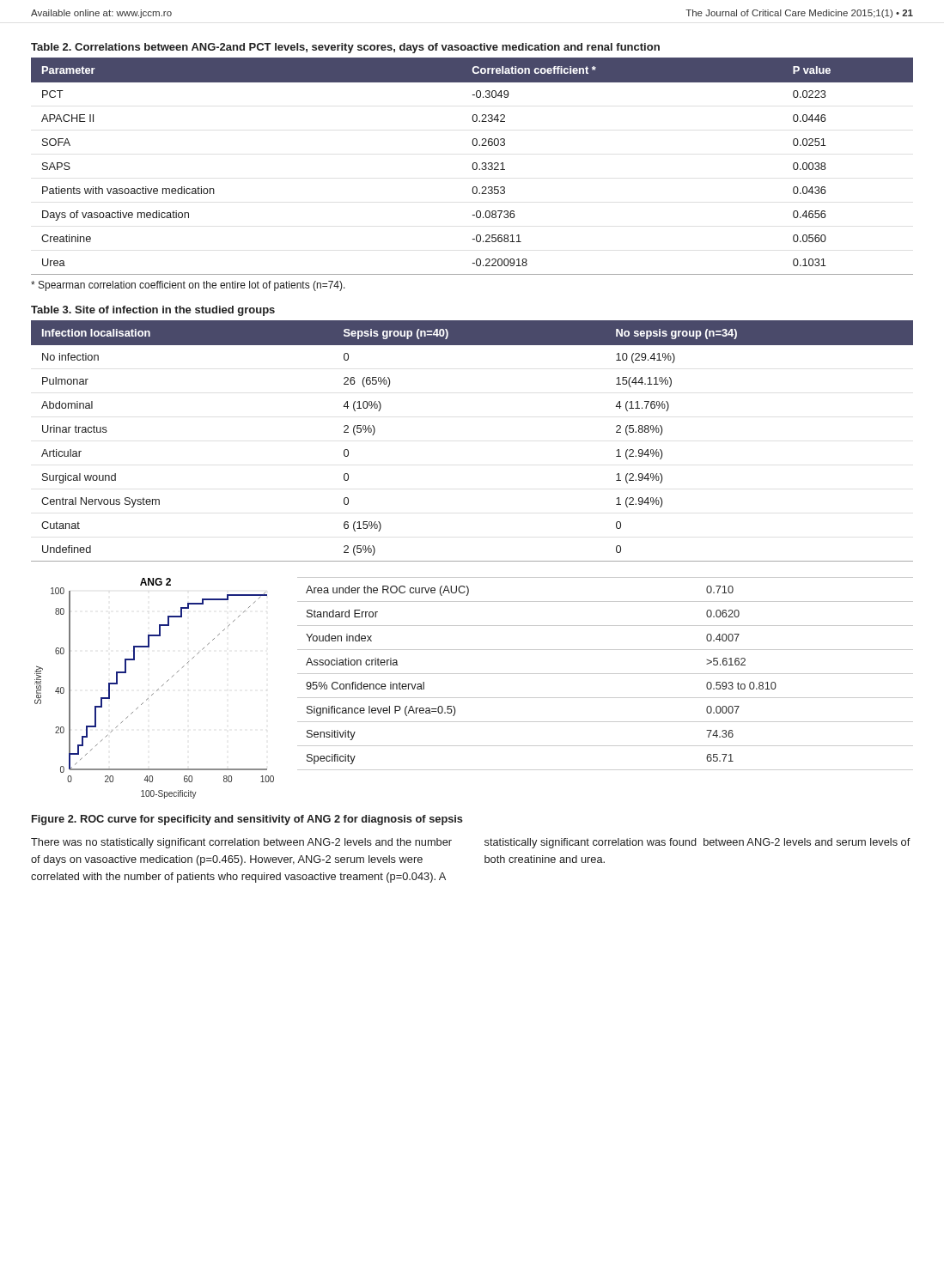Locate the text block starting "Figure 2. ROC curve for specificity"

coord(247,819)
